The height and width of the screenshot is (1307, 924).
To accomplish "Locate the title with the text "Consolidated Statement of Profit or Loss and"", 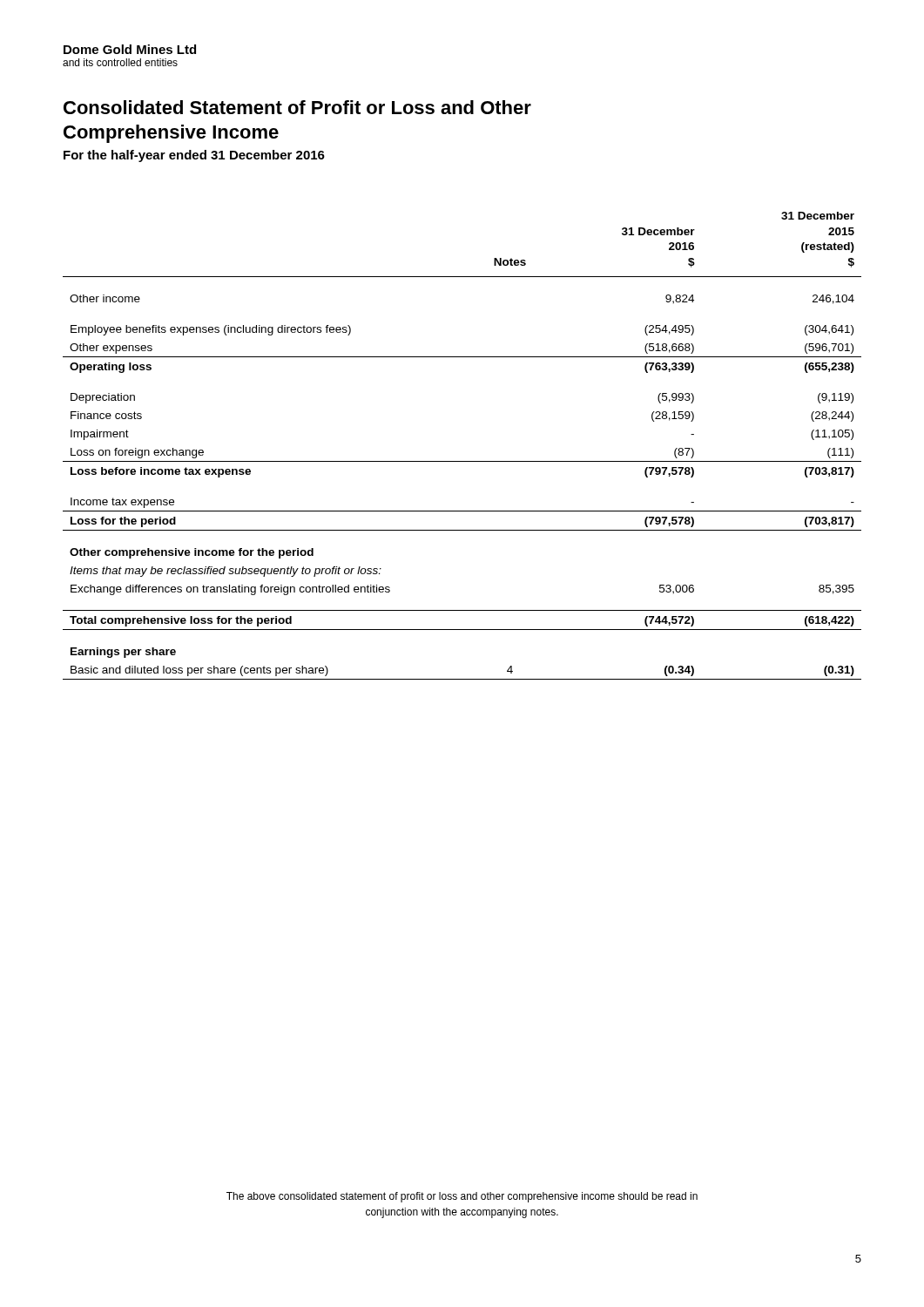I will pos(297,107).
